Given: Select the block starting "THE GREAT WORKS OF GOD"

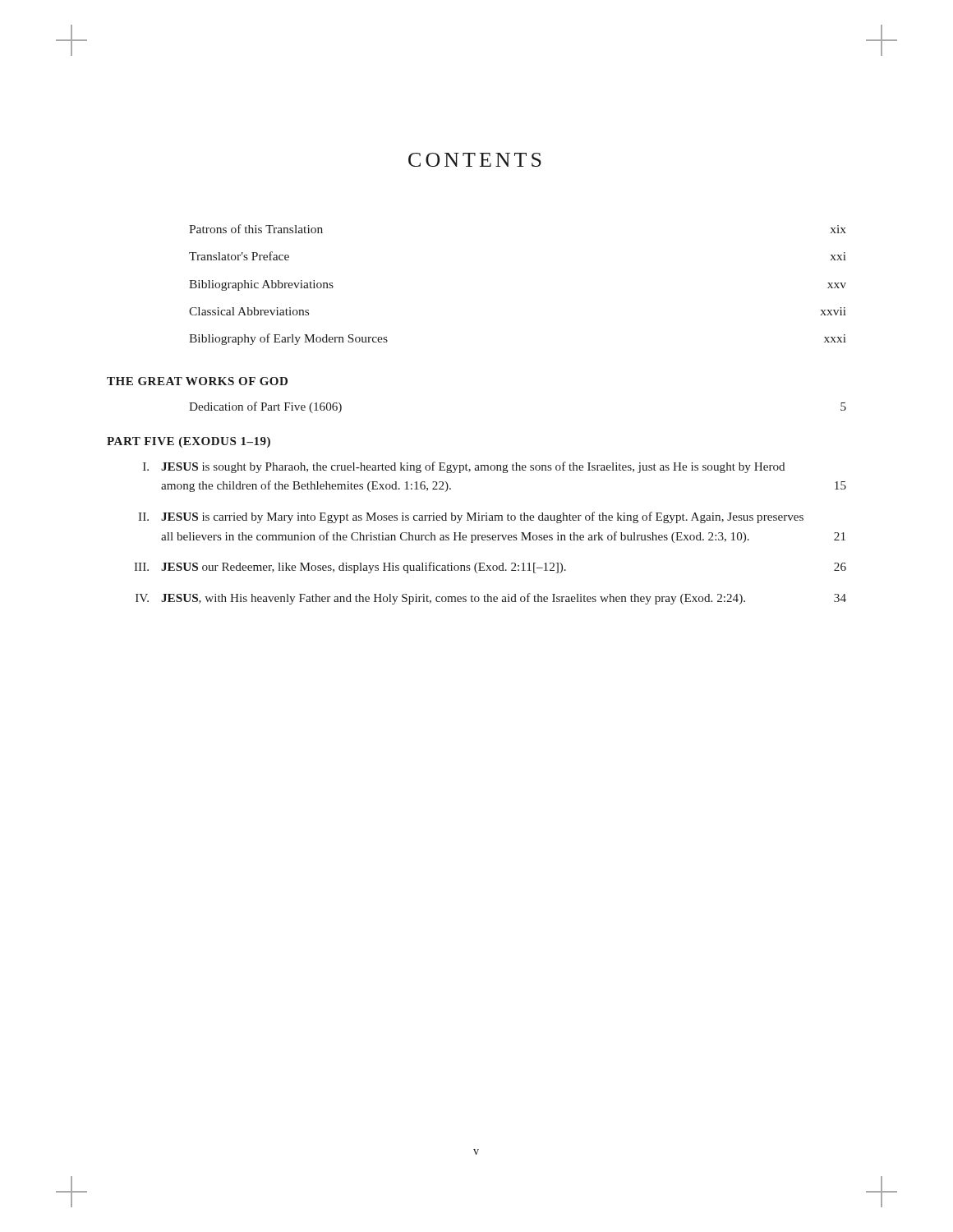Looking at the screenshot, I should [x=198, y=381].
